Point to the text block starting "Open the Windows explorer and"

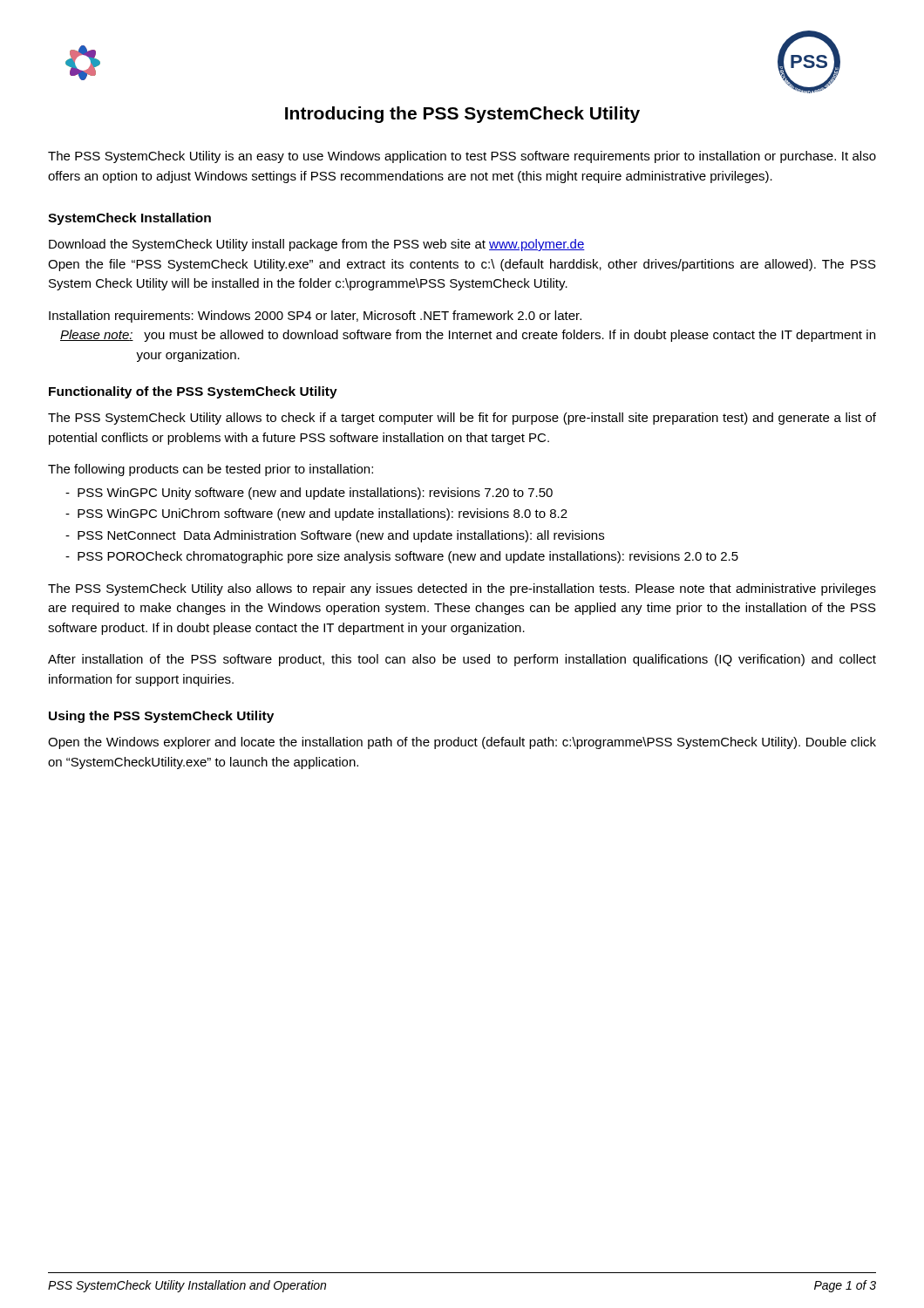pyautogui.click(x=462, y=751)
